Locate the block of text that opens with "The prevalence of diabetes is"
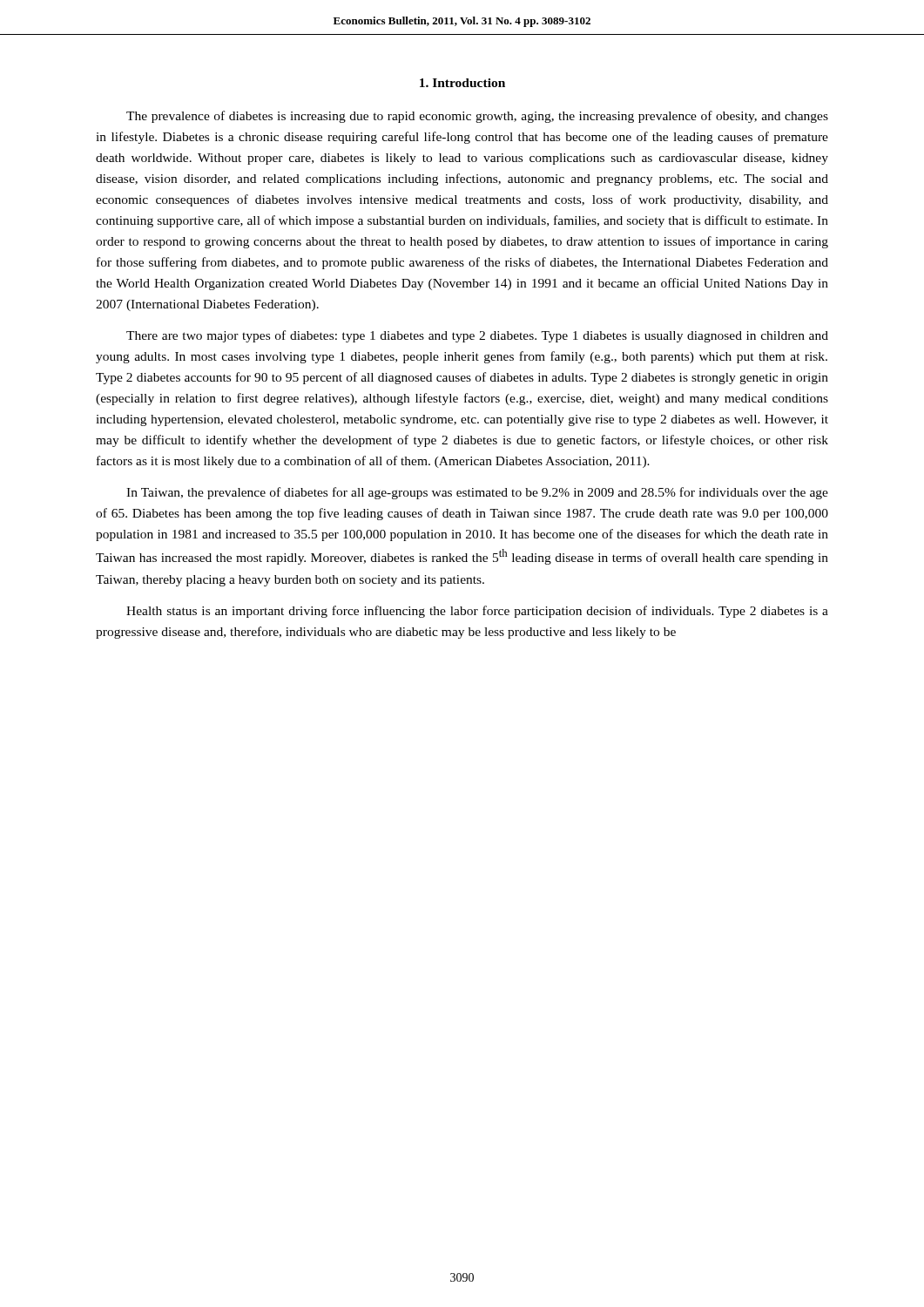924x1307 pixels. pos(462,210)
